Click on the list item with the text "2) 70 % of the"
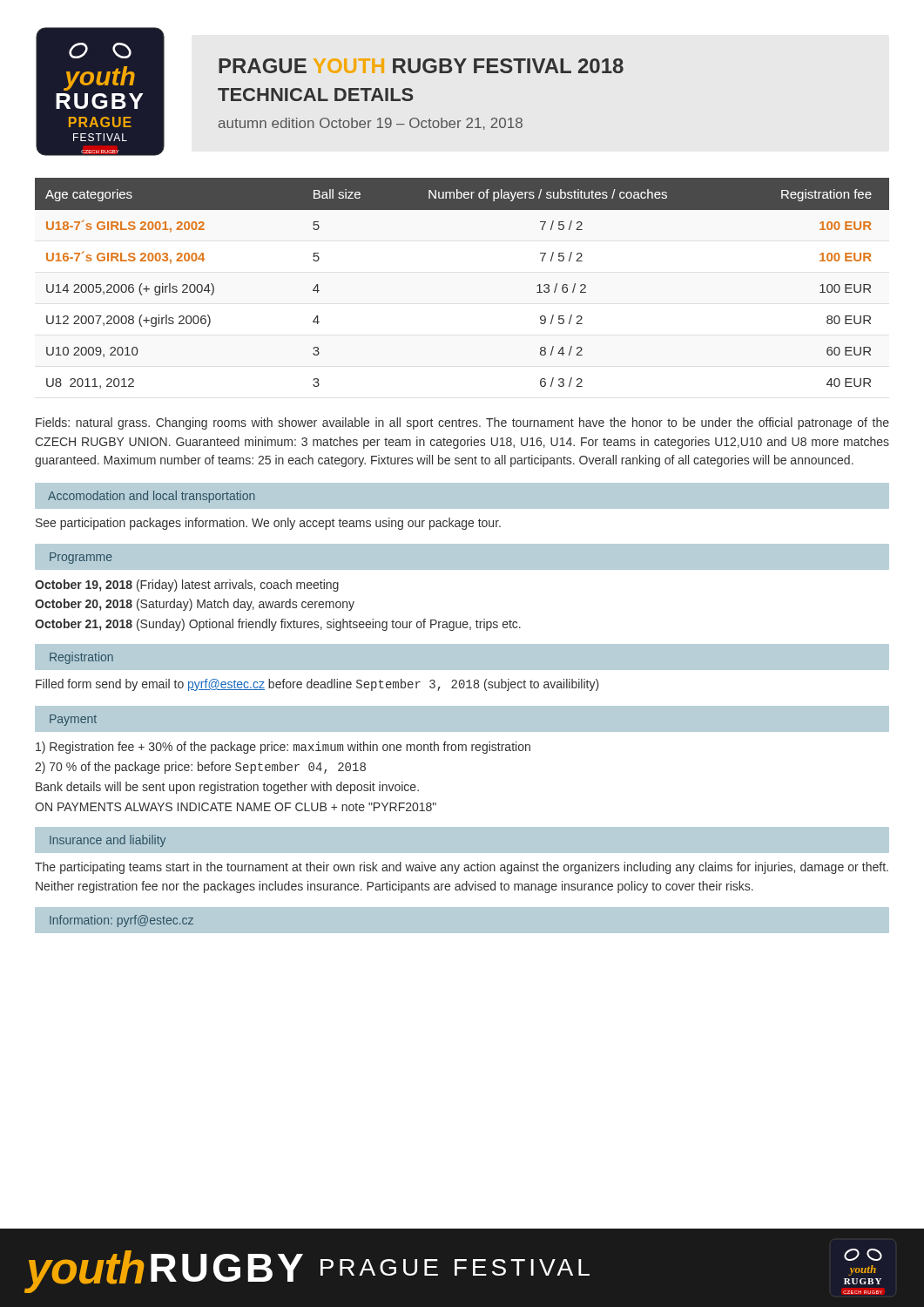The height and width of the screenshot is (1307, 924). click(201, 767)
